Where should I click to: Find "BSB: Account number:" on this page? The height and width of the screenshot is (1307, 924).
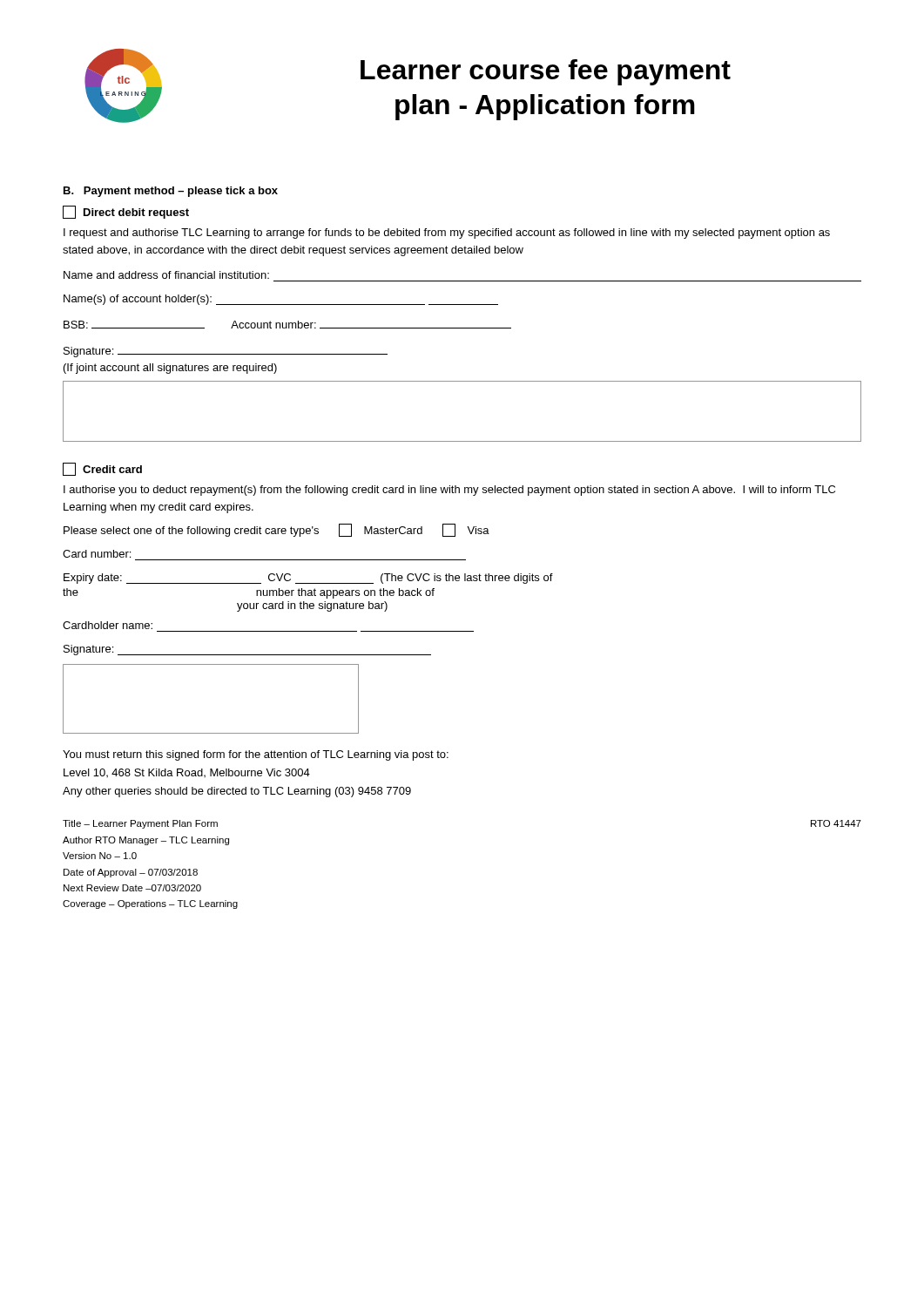(x=287, y=322)
